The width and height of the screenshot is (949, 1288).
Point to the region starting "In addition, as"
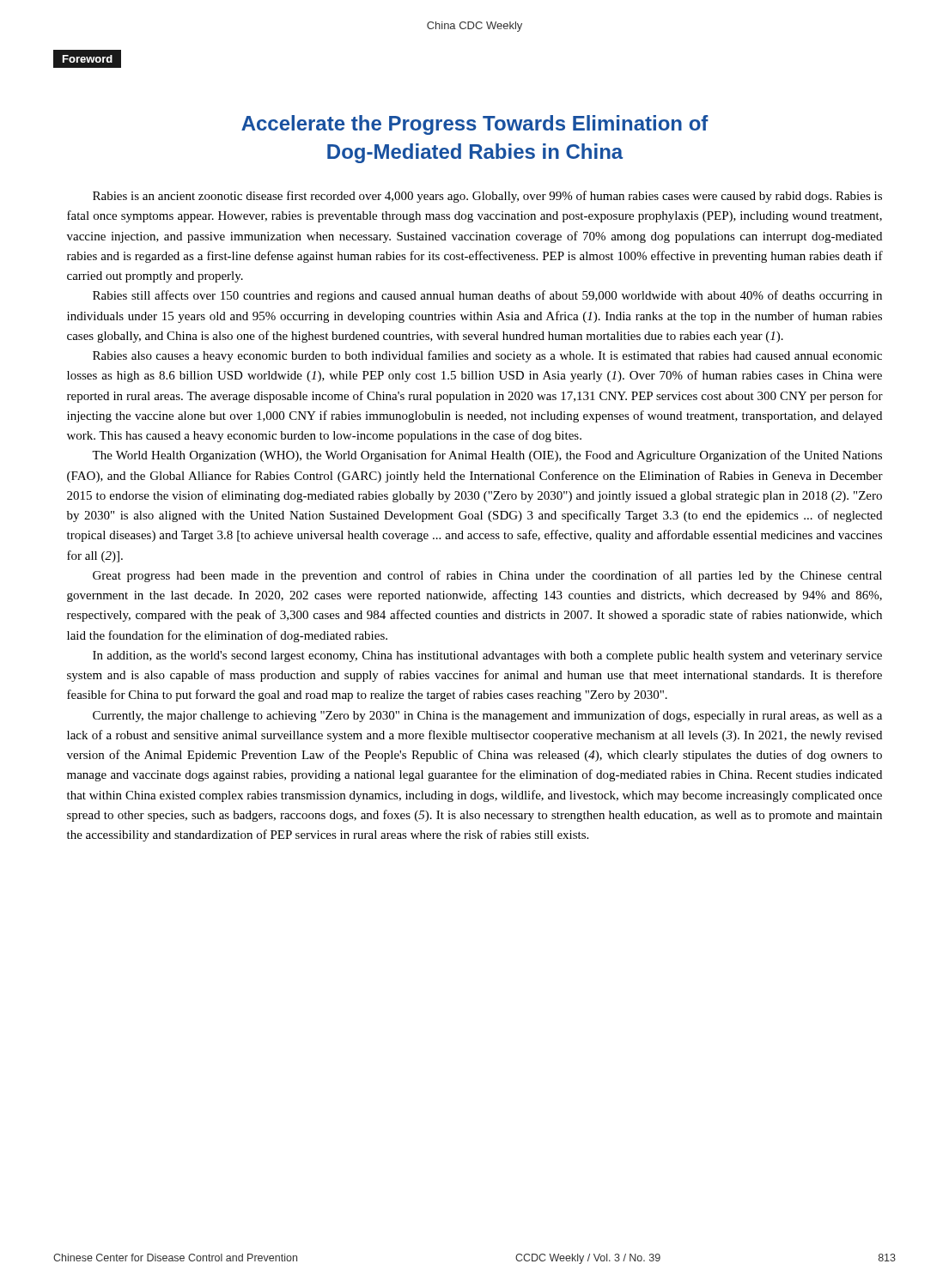[x=474, y=676]
